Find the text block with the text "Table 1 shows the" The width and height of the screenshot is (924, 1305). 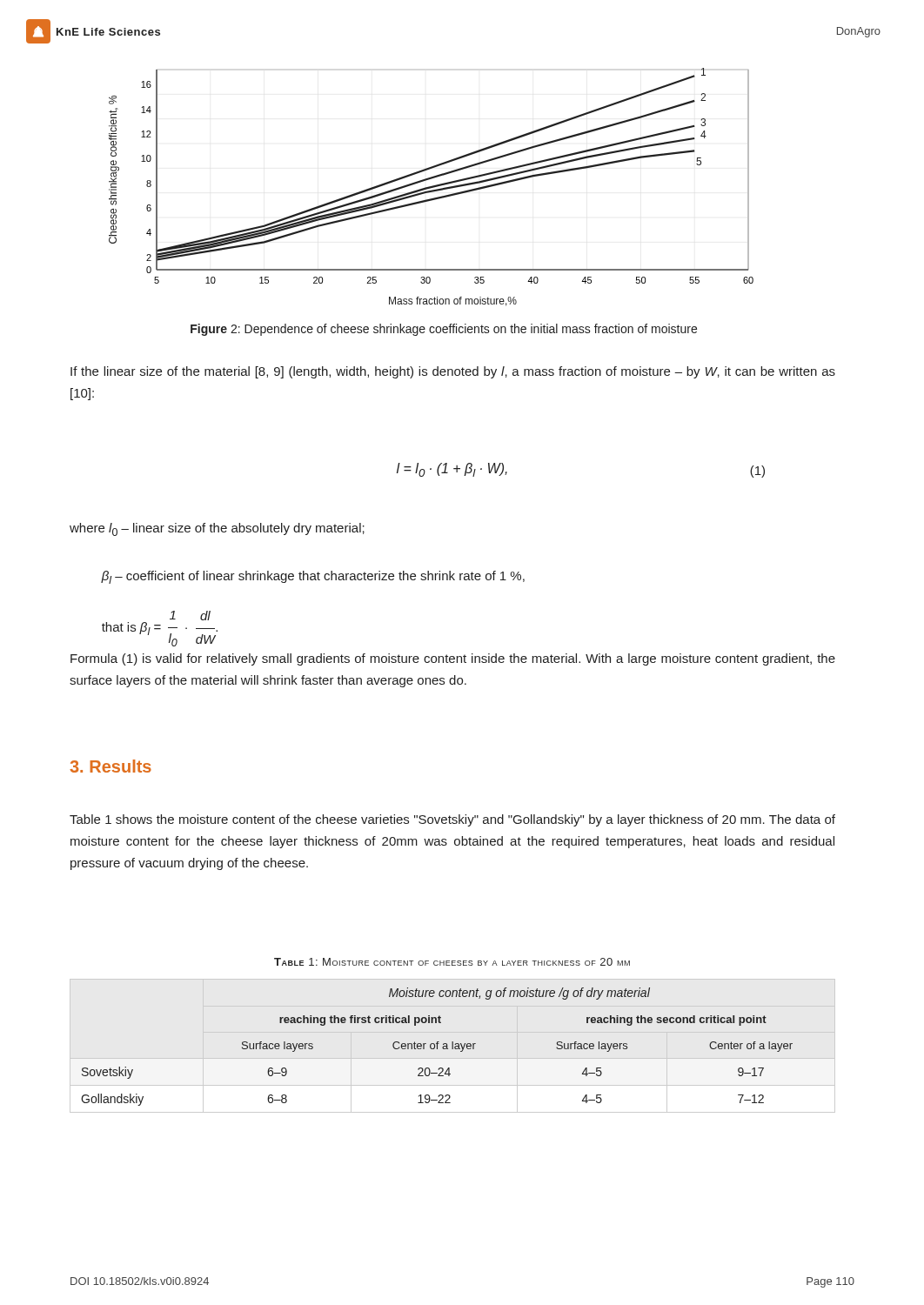tap(452, 841)
